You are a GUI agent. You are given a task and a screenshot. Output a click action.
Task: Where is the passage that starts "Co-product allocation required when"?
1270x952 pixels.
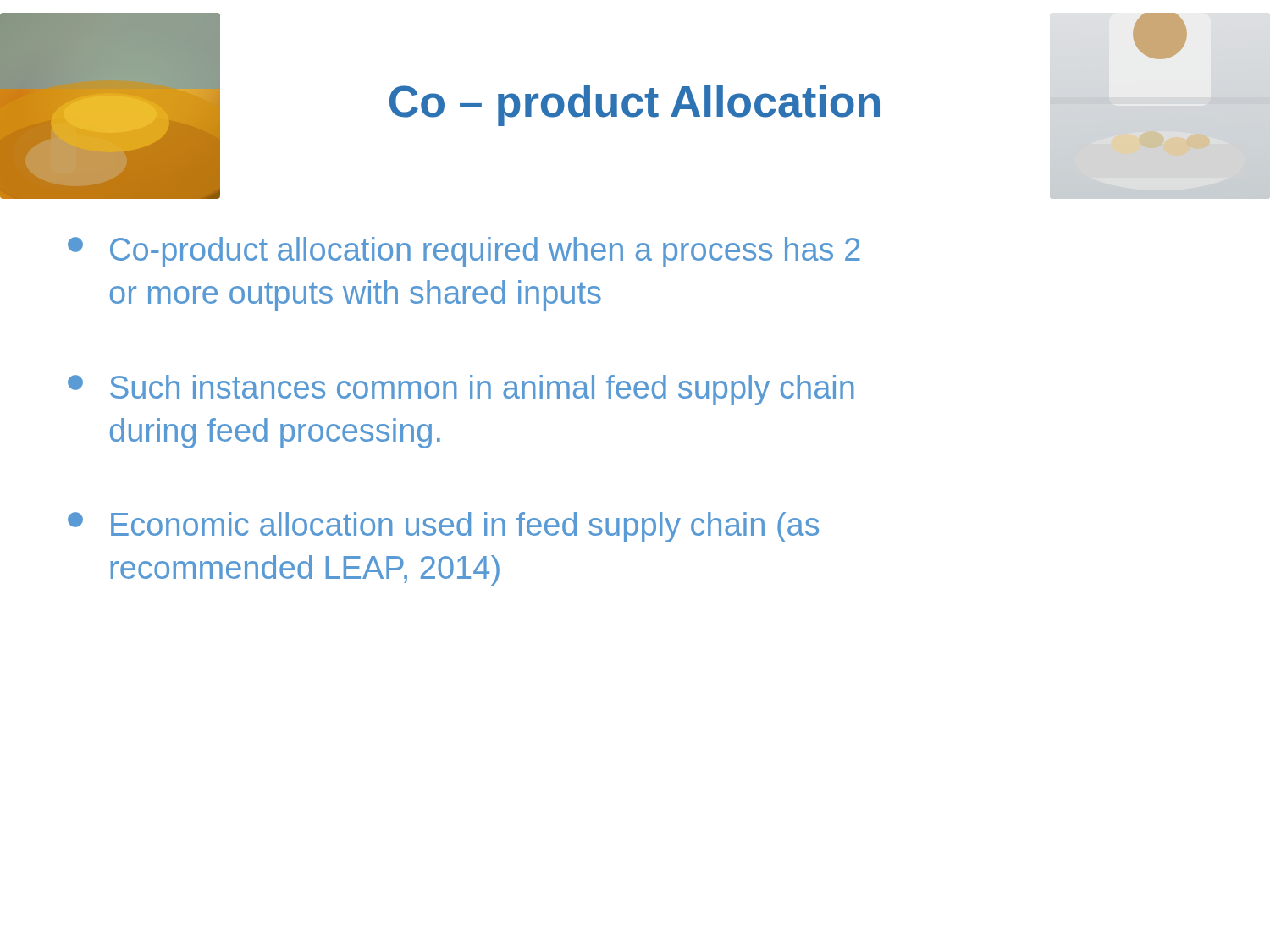tap(465, 272)
